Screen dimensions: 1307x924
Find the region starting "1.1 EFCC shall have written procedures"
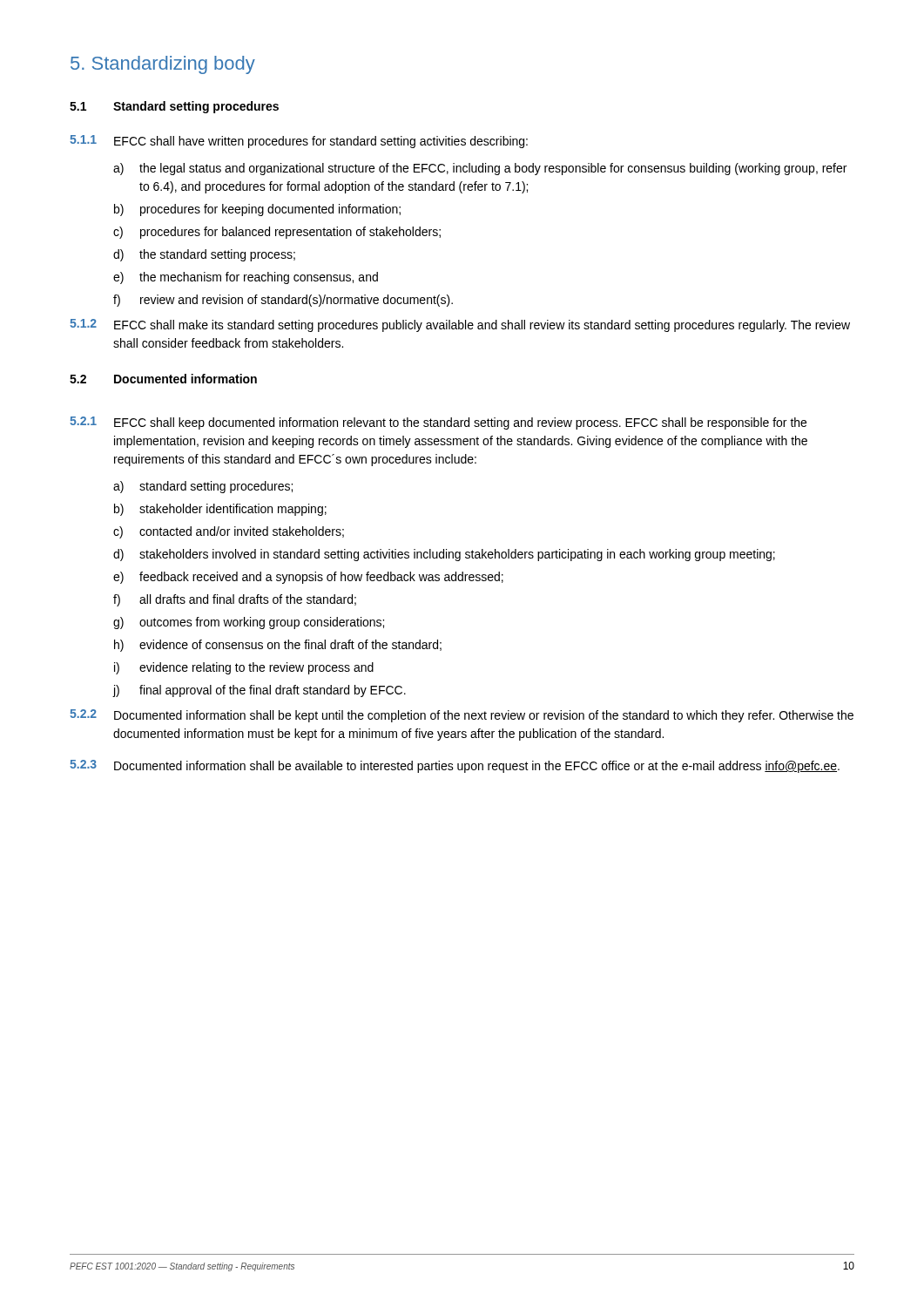point(462,142)
